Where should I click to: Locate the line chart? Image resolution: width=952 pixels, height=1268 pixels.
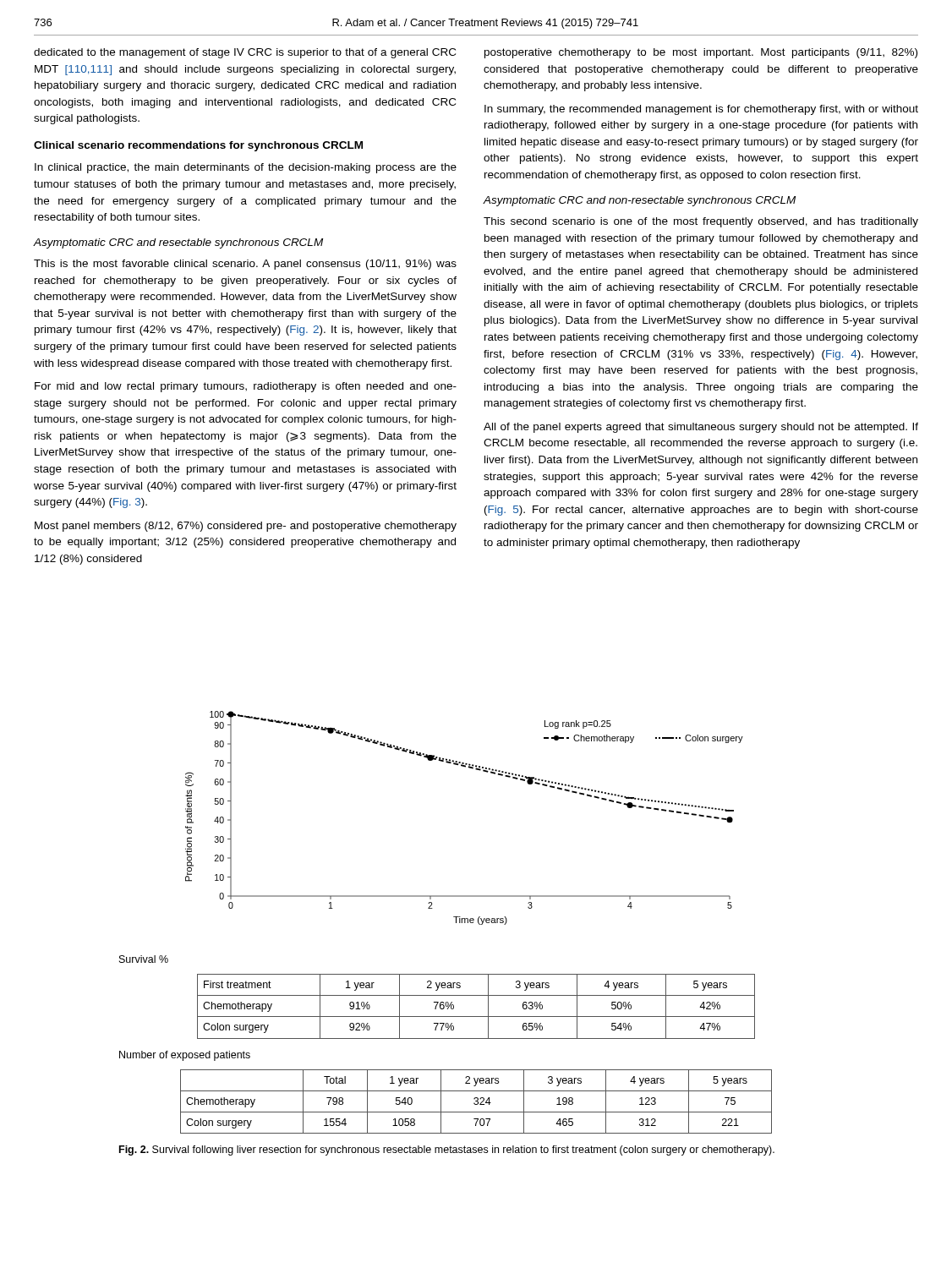click(476, 824)
